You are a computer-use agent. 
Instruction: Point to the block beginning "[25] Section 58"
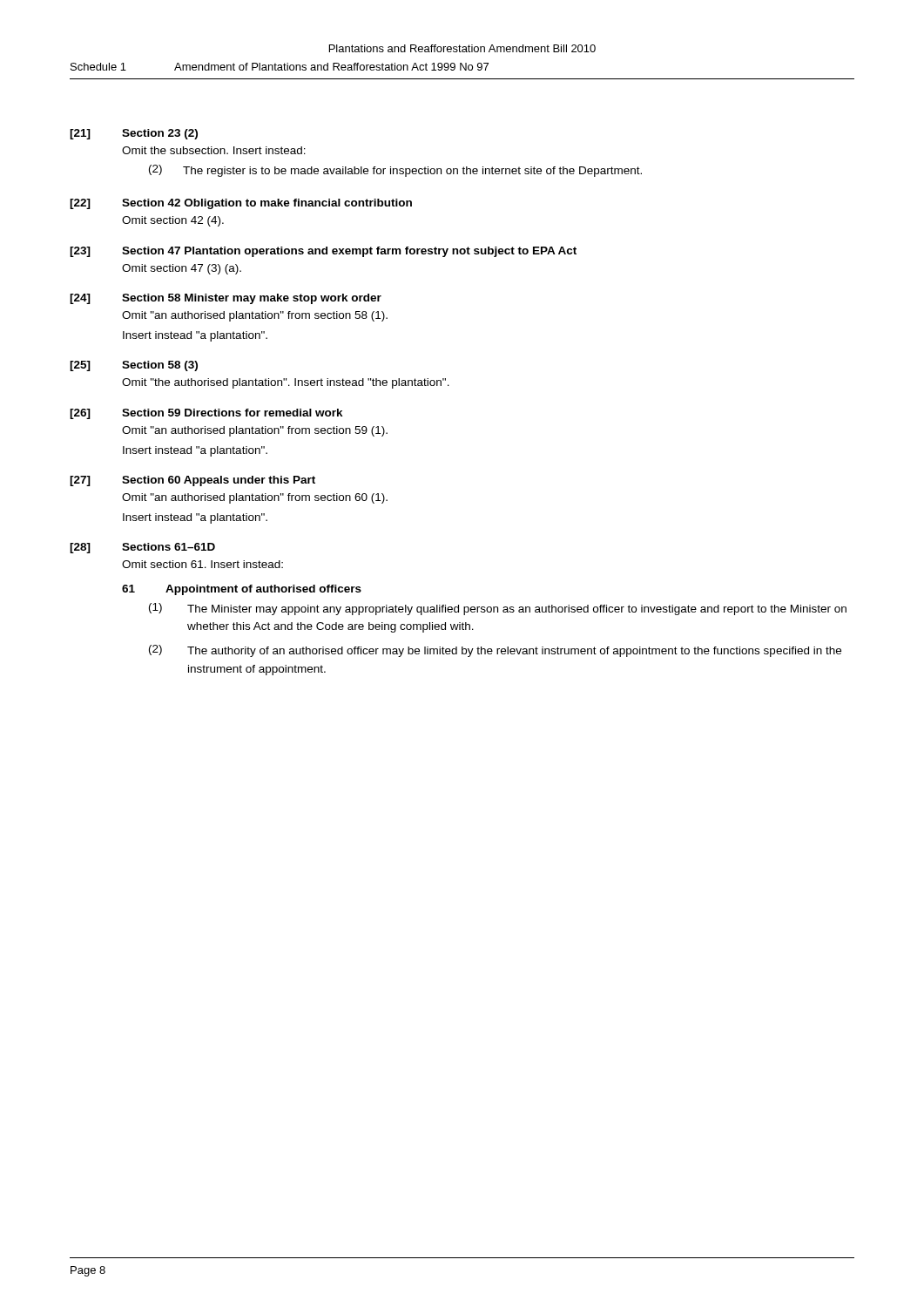[134, 366]
